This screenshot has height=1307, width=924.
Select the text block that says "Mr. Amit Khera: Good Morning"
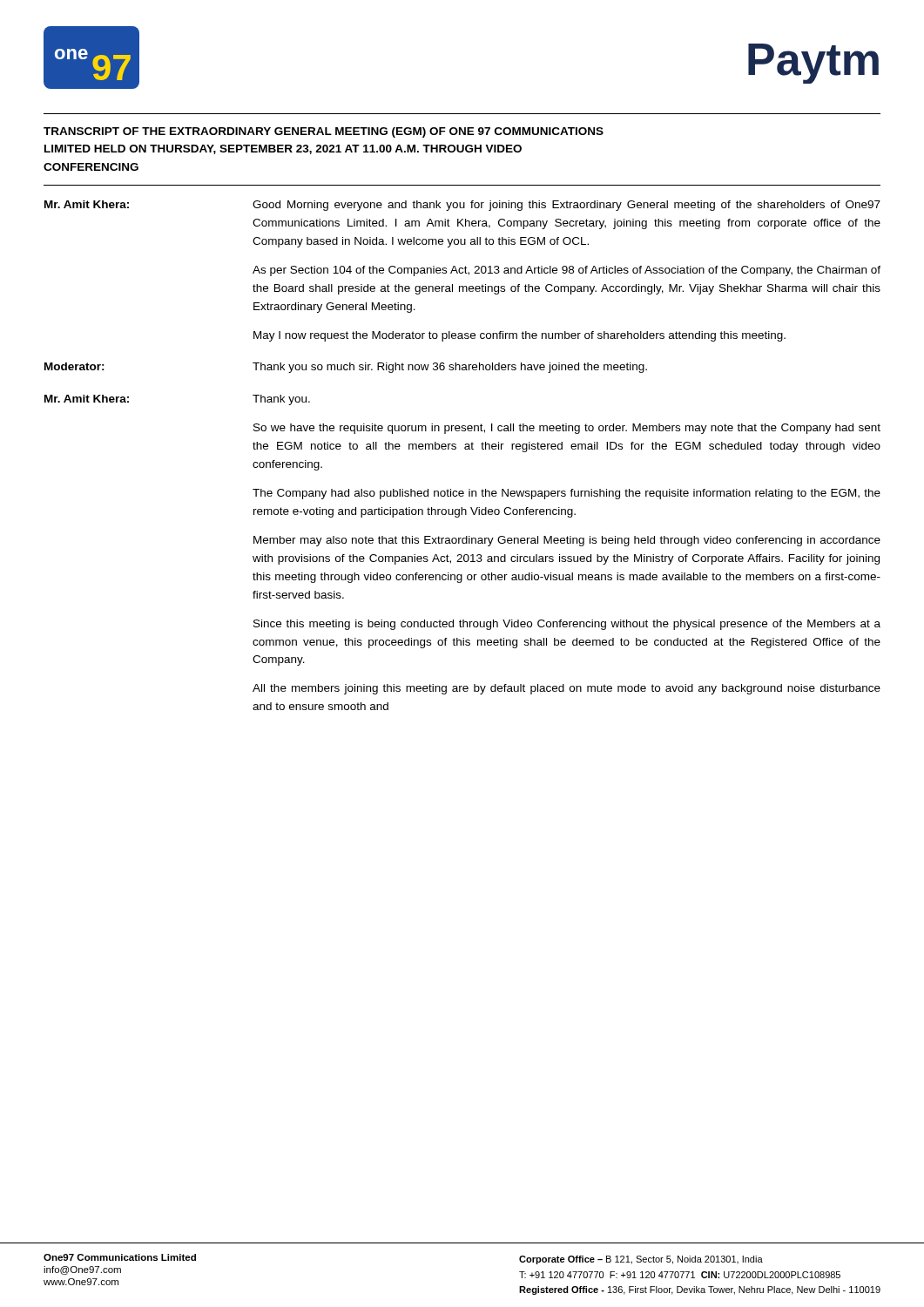click(x=462, y=270)
